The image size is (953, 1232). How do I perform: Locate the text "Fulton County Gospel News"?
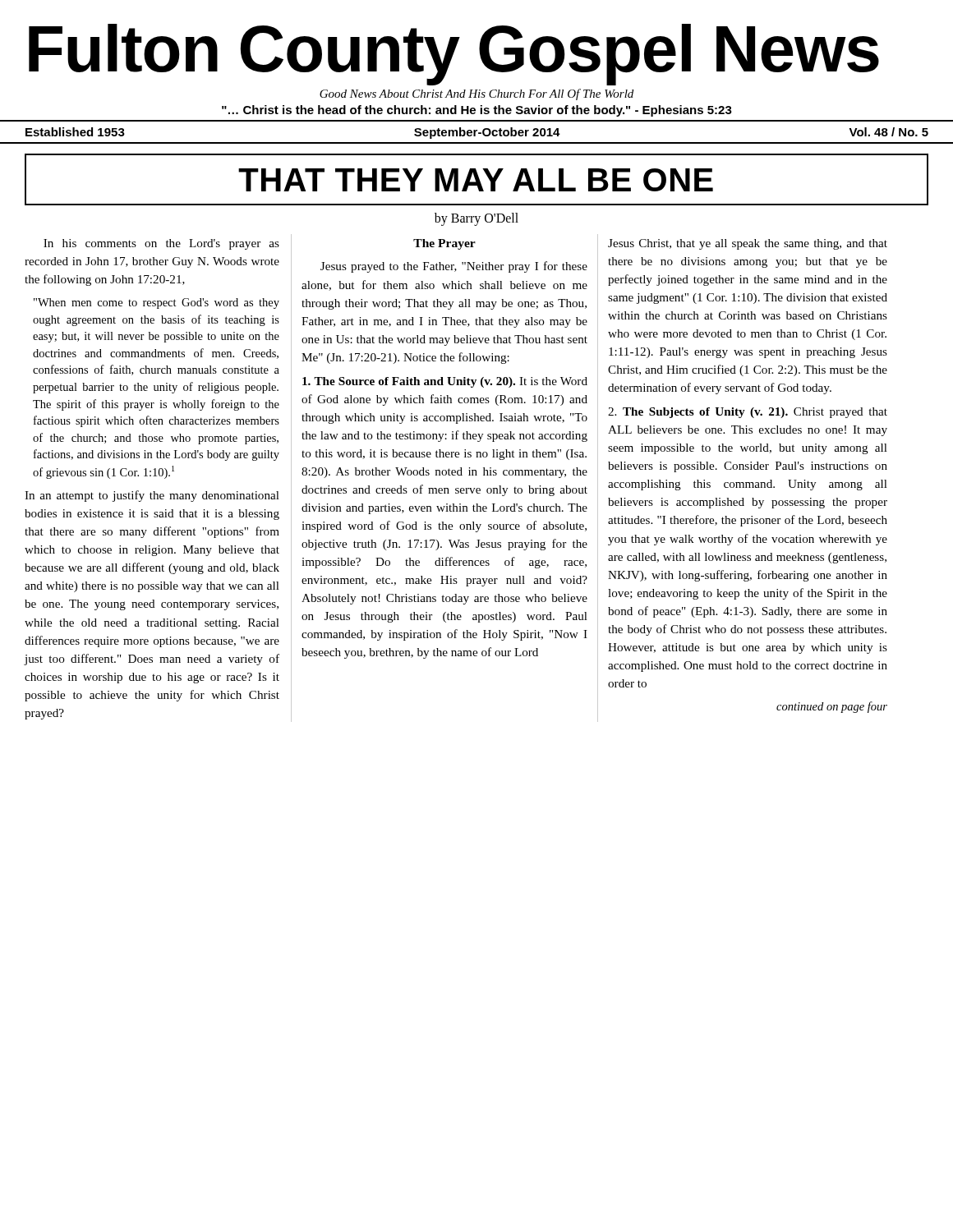[453, 48]
